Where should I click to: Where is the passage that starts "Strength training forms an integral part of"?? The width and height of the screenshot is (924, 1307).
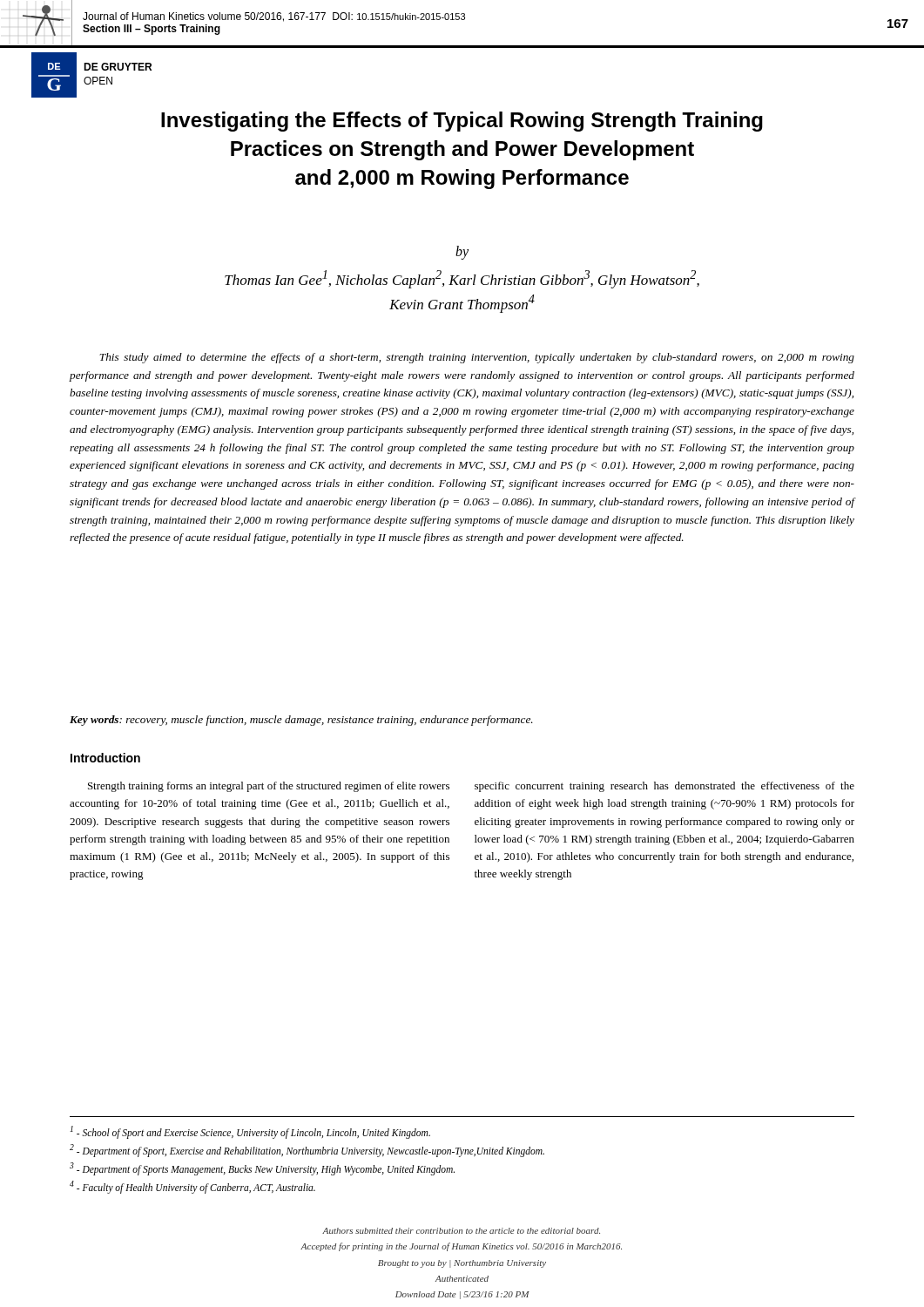tap(260, 830)
